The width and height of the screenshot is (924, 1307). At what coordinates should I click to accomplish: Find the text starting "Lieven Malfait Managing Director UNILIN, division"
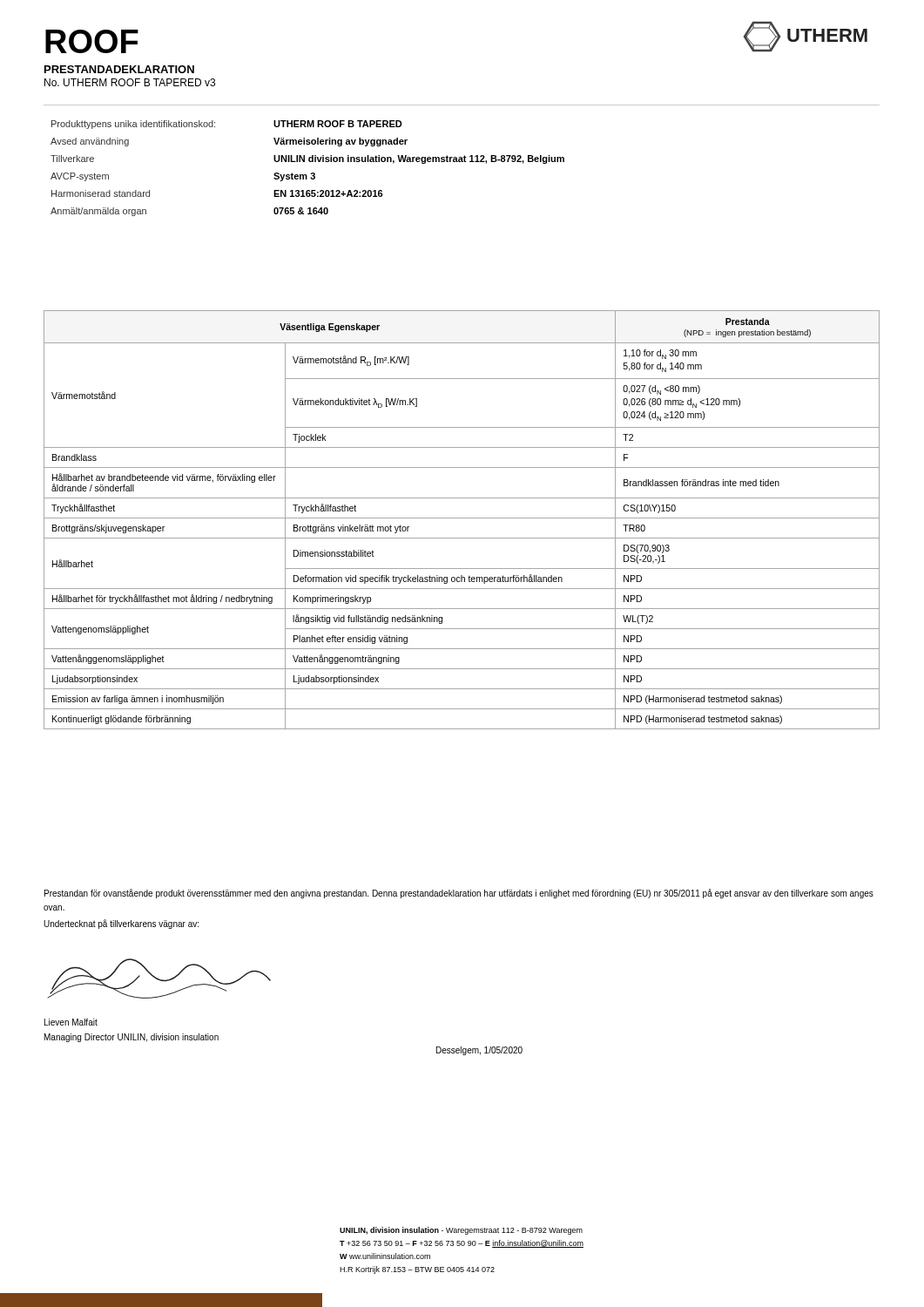pyautogui.click(x=131, y=1030)
